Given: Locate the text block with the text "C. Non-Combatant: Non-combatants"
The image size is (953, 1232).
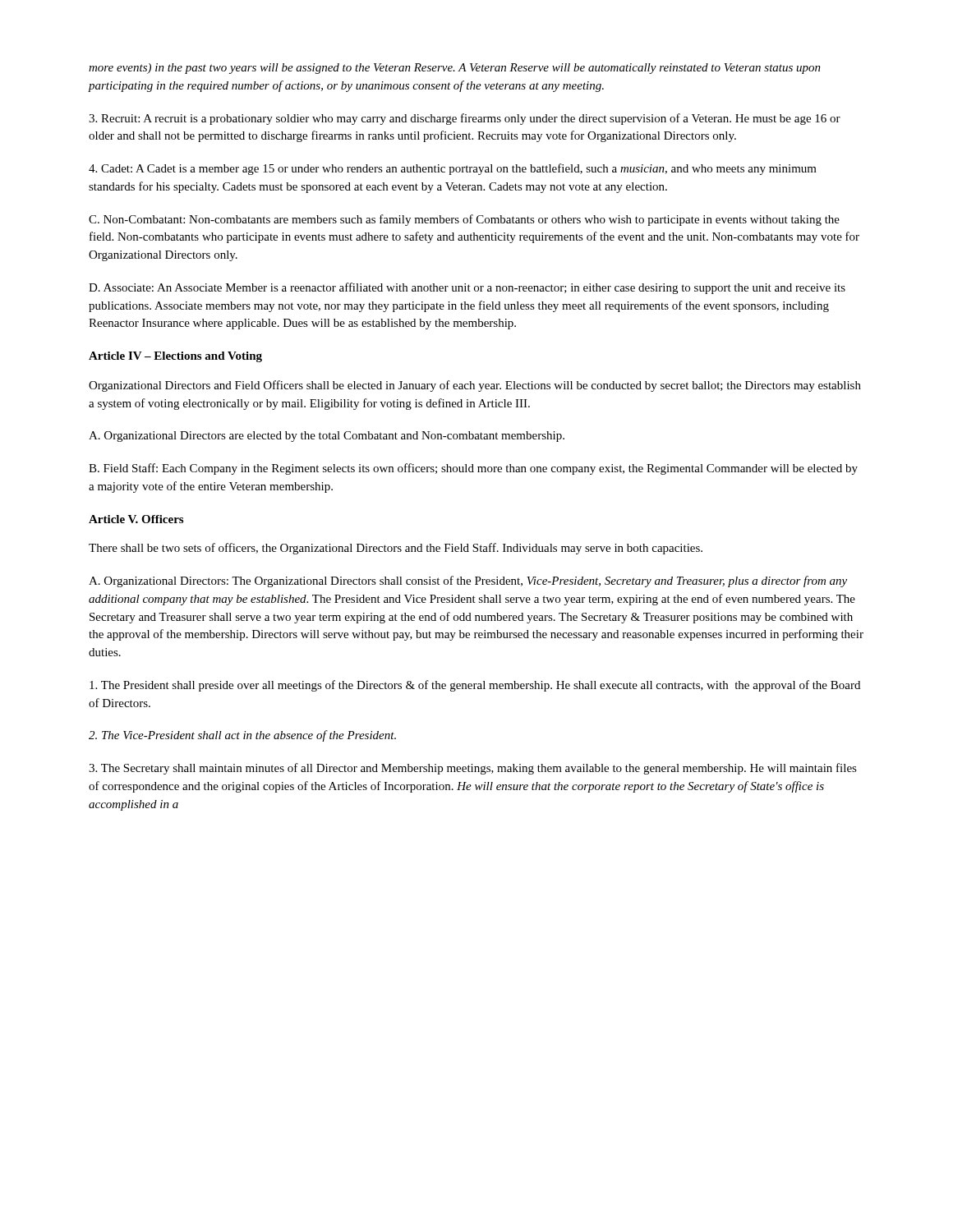Looking at the screenshot, I should click(474, 237).
